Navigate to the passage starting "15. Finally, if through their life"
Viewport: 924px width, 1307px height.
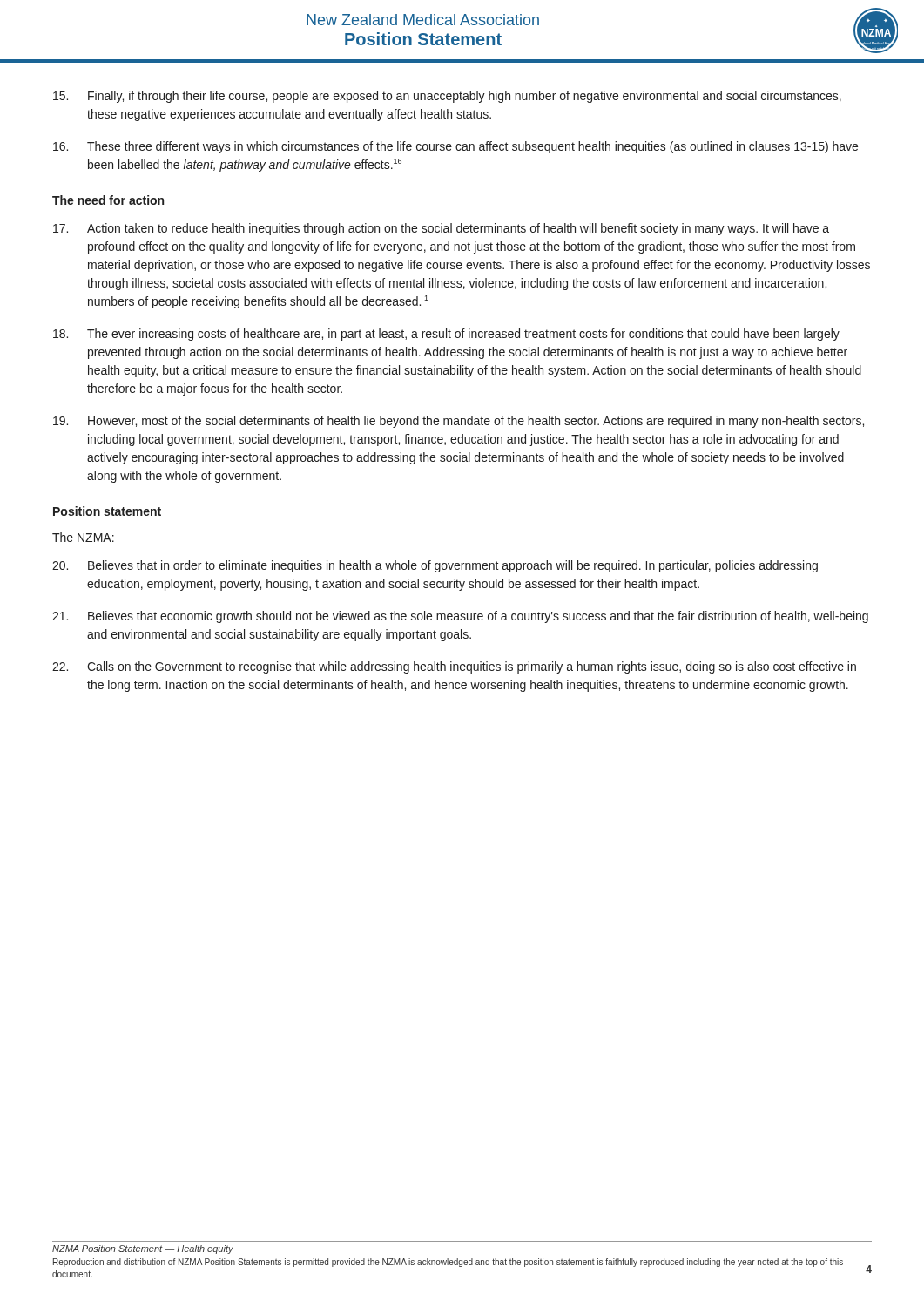(x=462, y=105)
